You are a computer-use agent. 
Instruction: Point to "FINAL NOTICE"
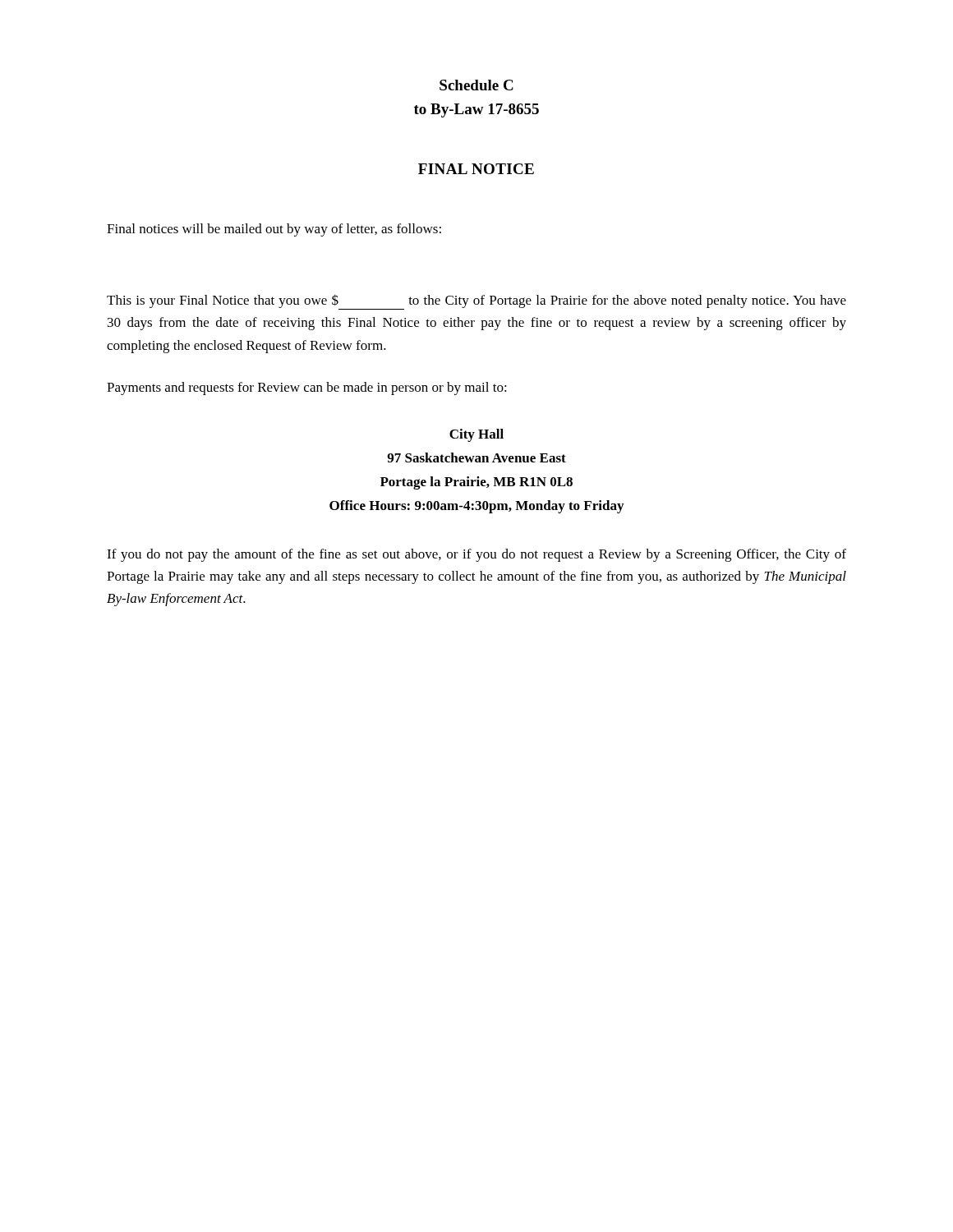click(x=476, y=169)
